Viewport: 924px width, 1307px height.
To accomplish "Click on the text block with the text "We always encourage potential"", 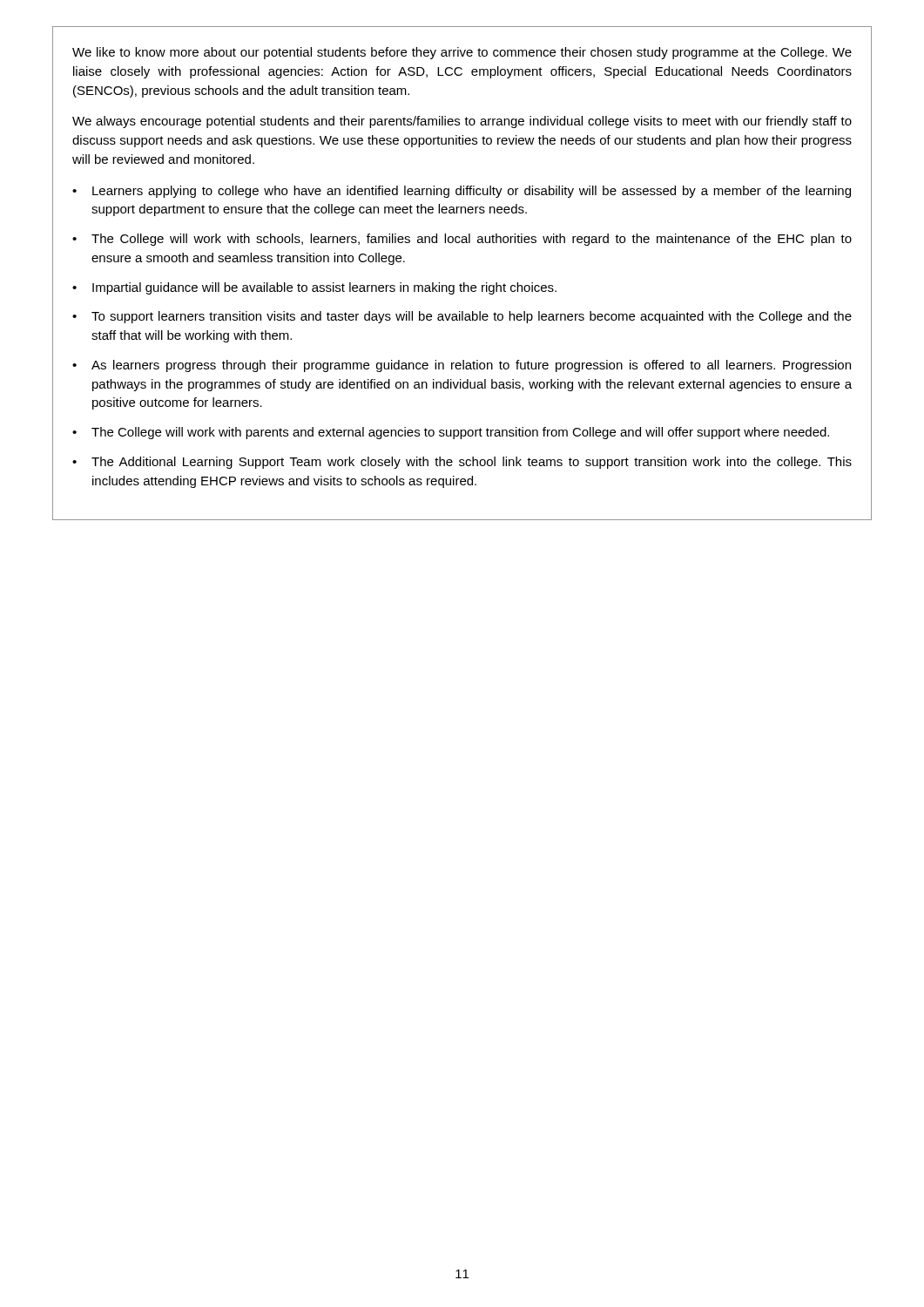I will click(462, 140).
